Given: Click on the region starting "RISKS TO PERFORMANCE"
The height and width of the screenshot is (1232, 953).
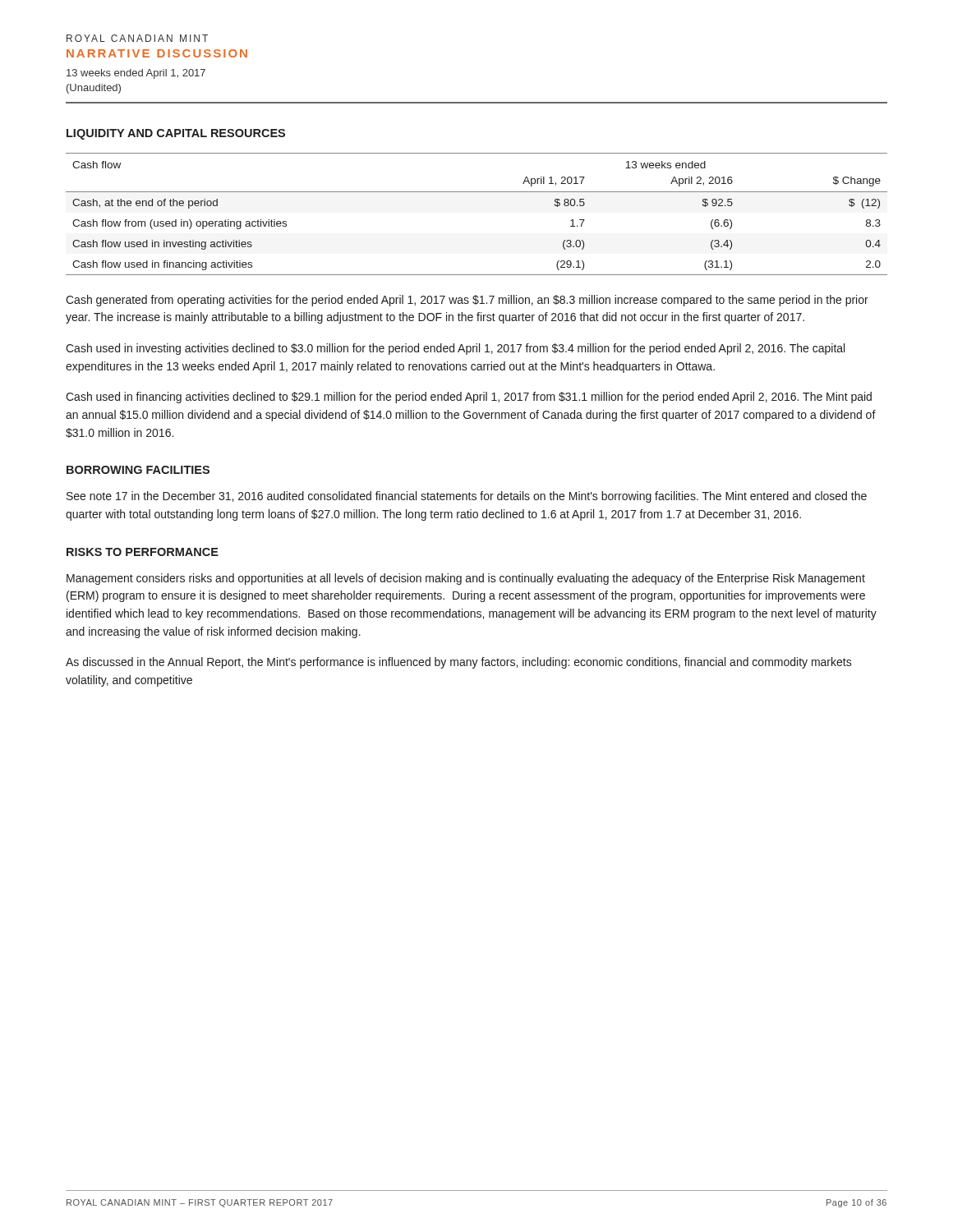Looking at the screenshot, I should click(142, 552).
